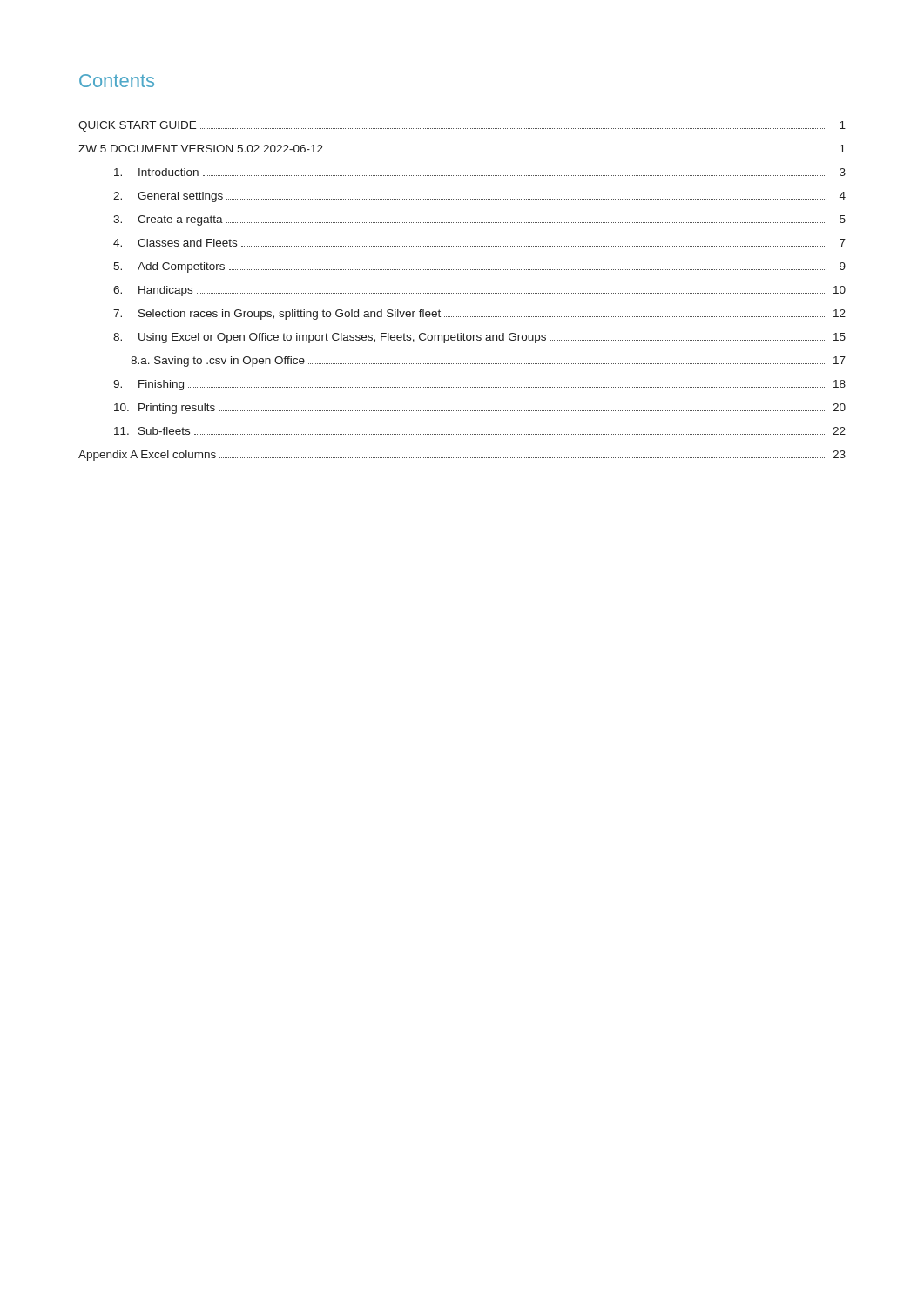
Task: Click on the block starting "4. Classes and Fleets 7"
Action: 479,243
